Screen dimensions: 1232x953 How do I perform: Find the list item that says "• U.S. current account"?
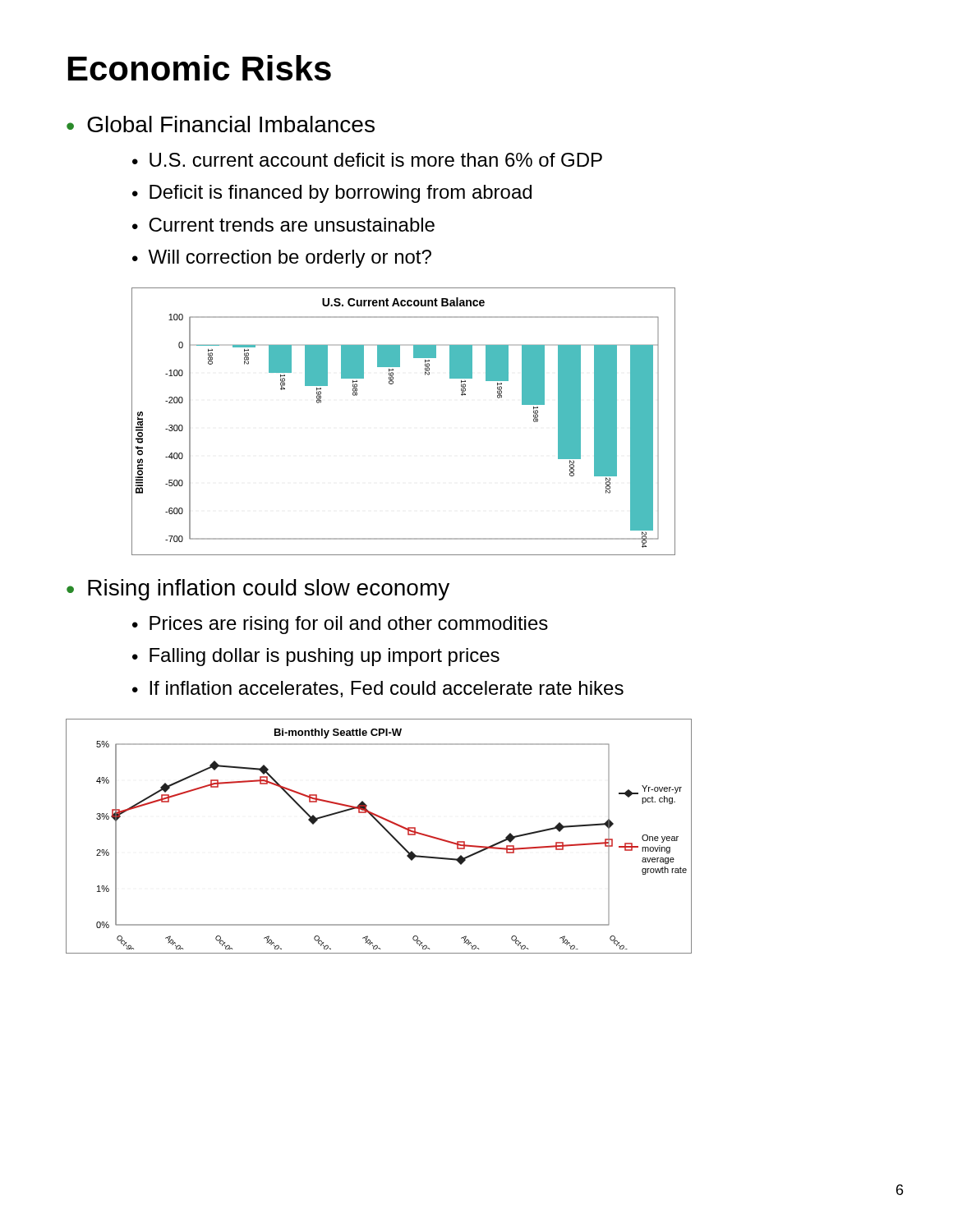367,162
